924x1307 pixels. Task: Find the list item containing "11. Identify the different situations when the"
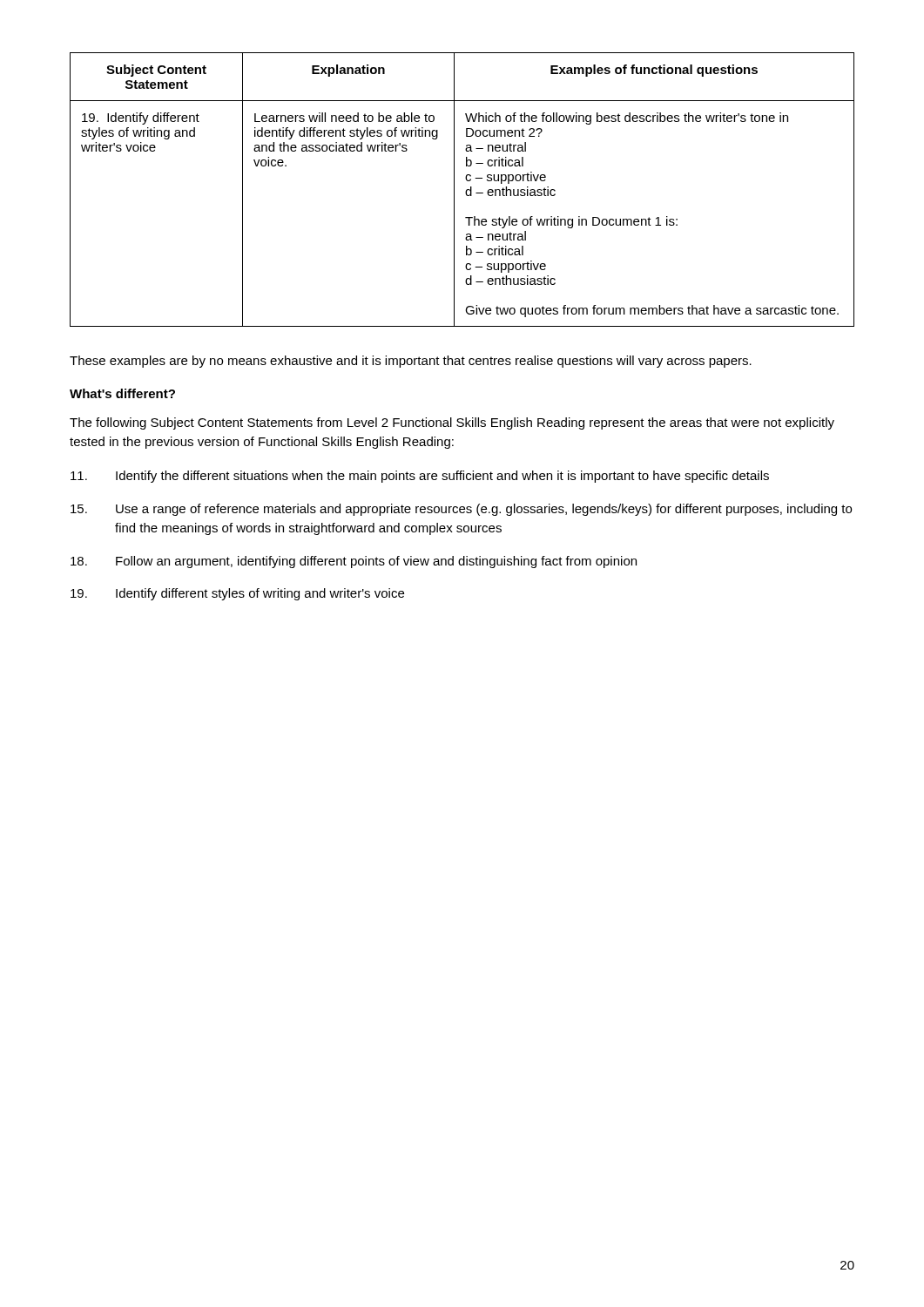coord(462,476)
